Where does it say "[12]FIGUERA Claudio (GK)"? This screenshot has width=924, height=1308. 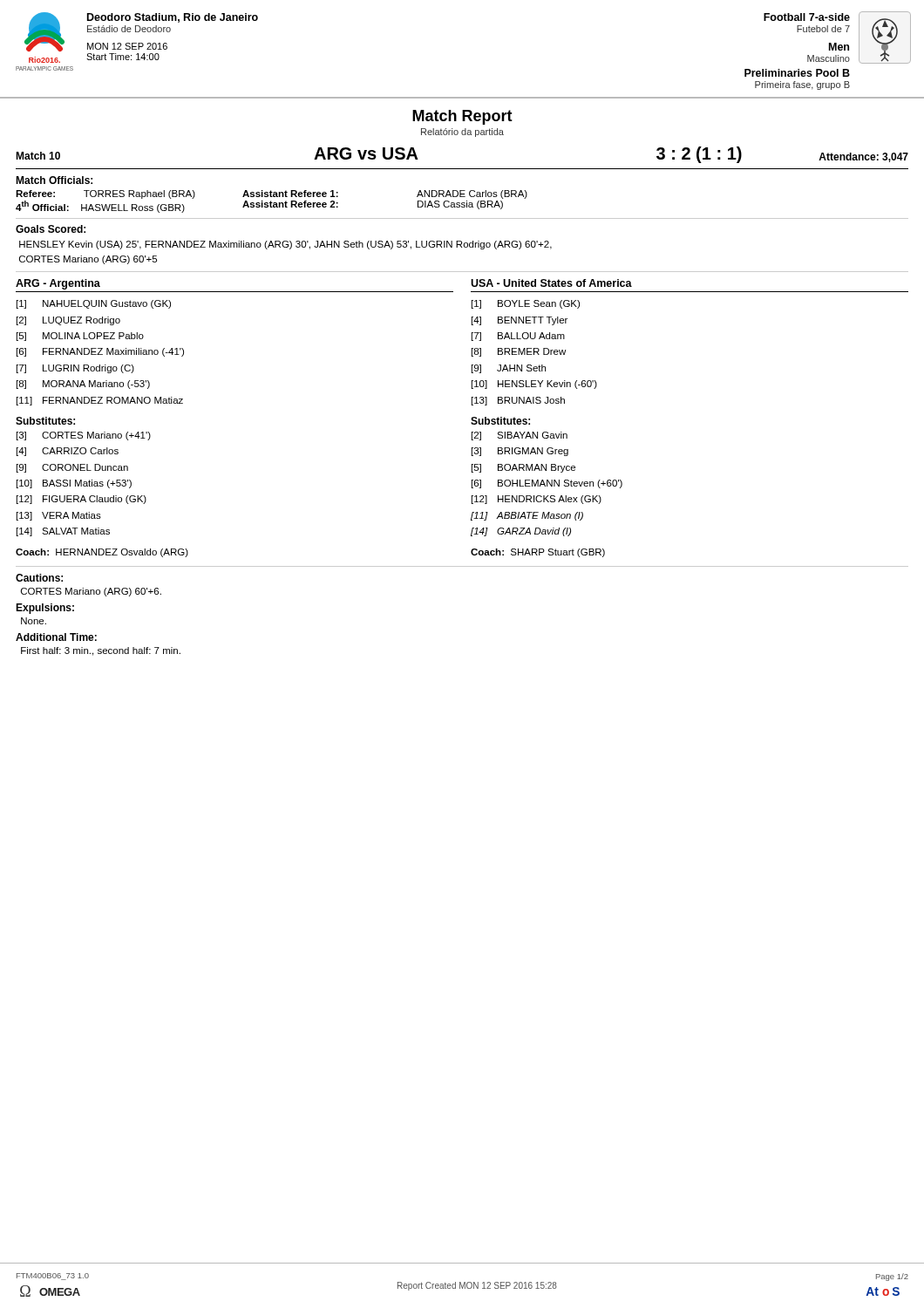pos(81,499)
